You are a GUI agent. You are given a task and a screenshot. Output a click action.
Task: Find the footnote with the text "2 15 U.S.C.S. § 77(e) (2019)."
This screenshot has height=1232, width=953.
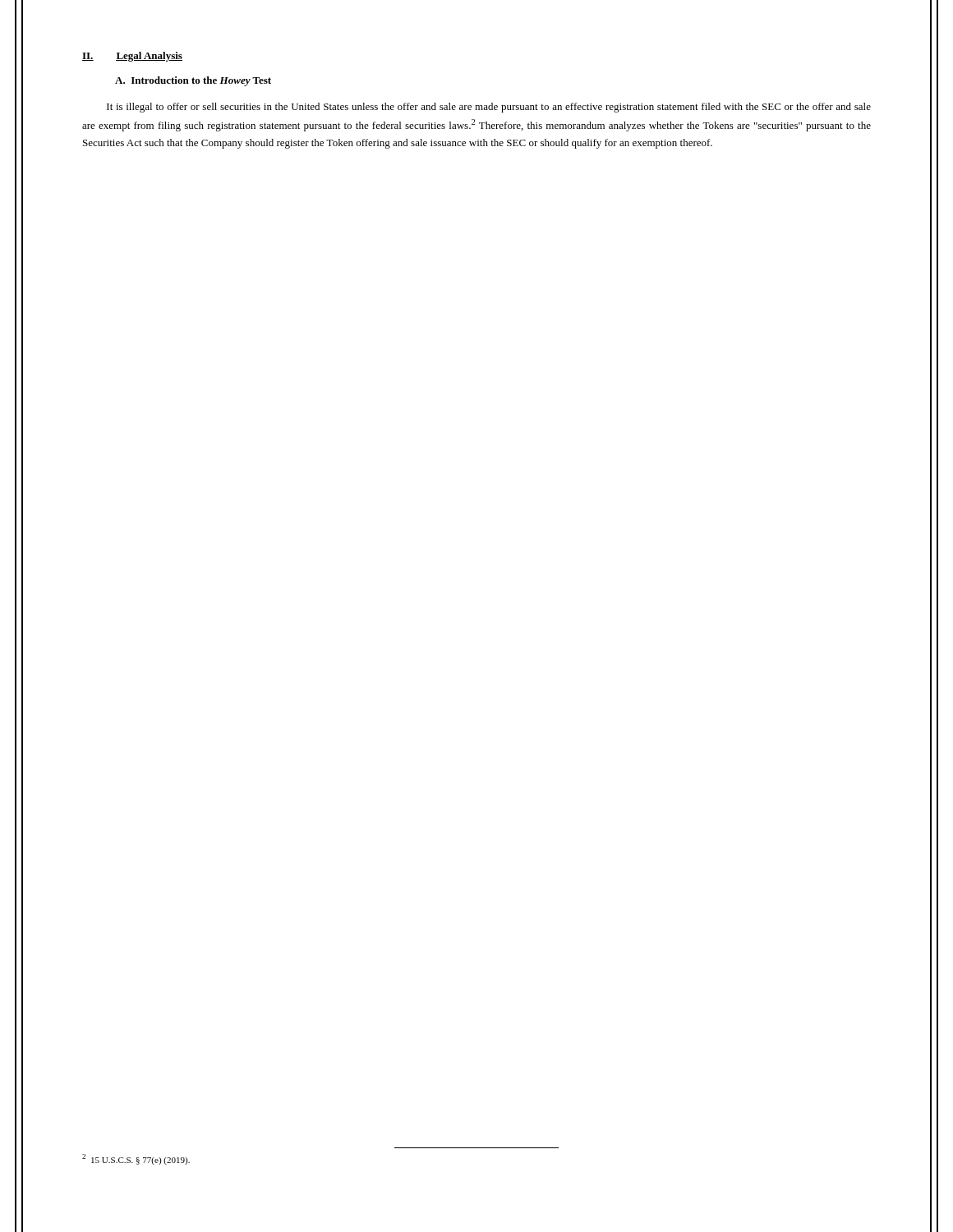pyautogui.click(x=136, y=1158)
